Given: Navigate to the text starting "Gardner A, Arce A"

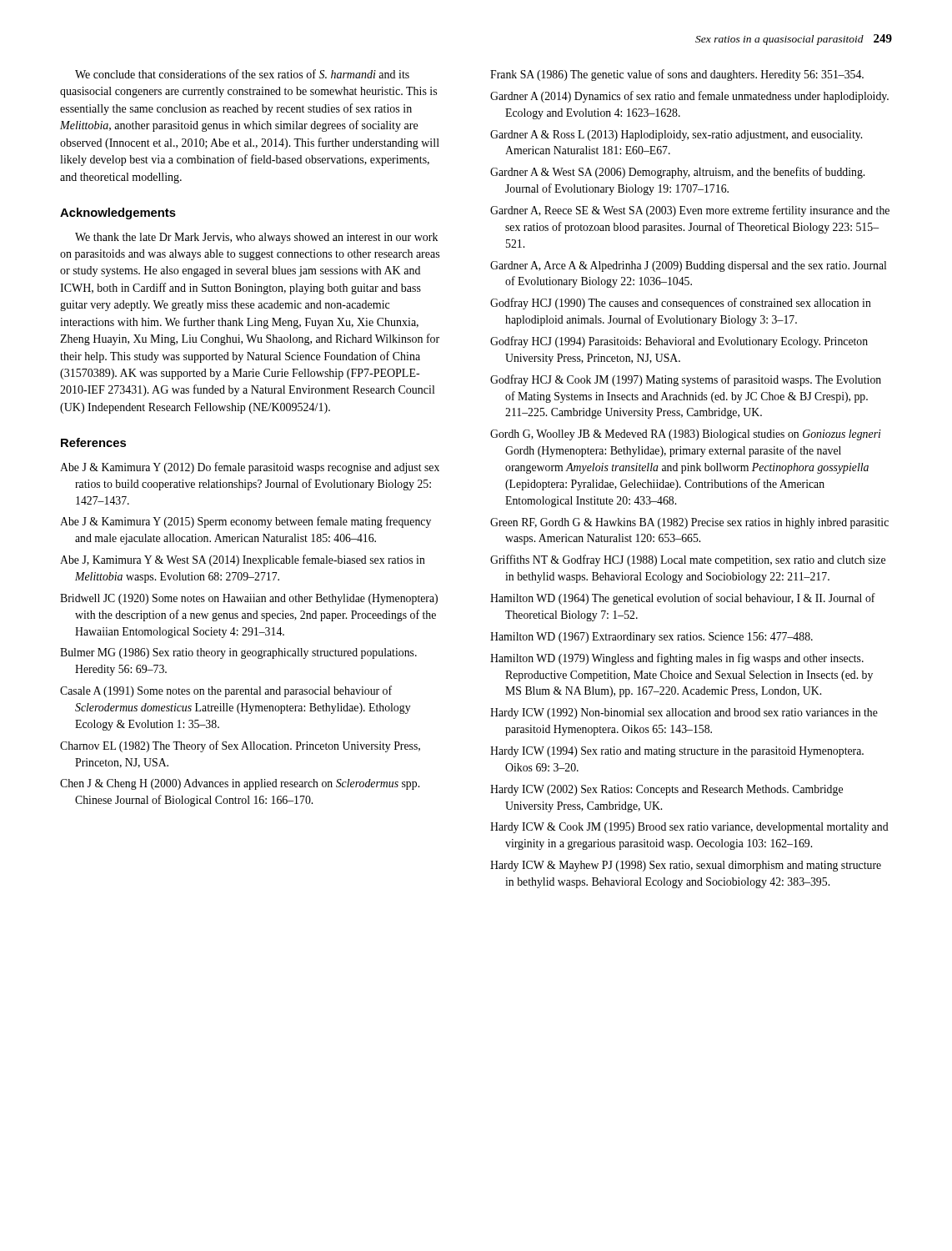Looking at the screenshot, I should click(689, 274).
